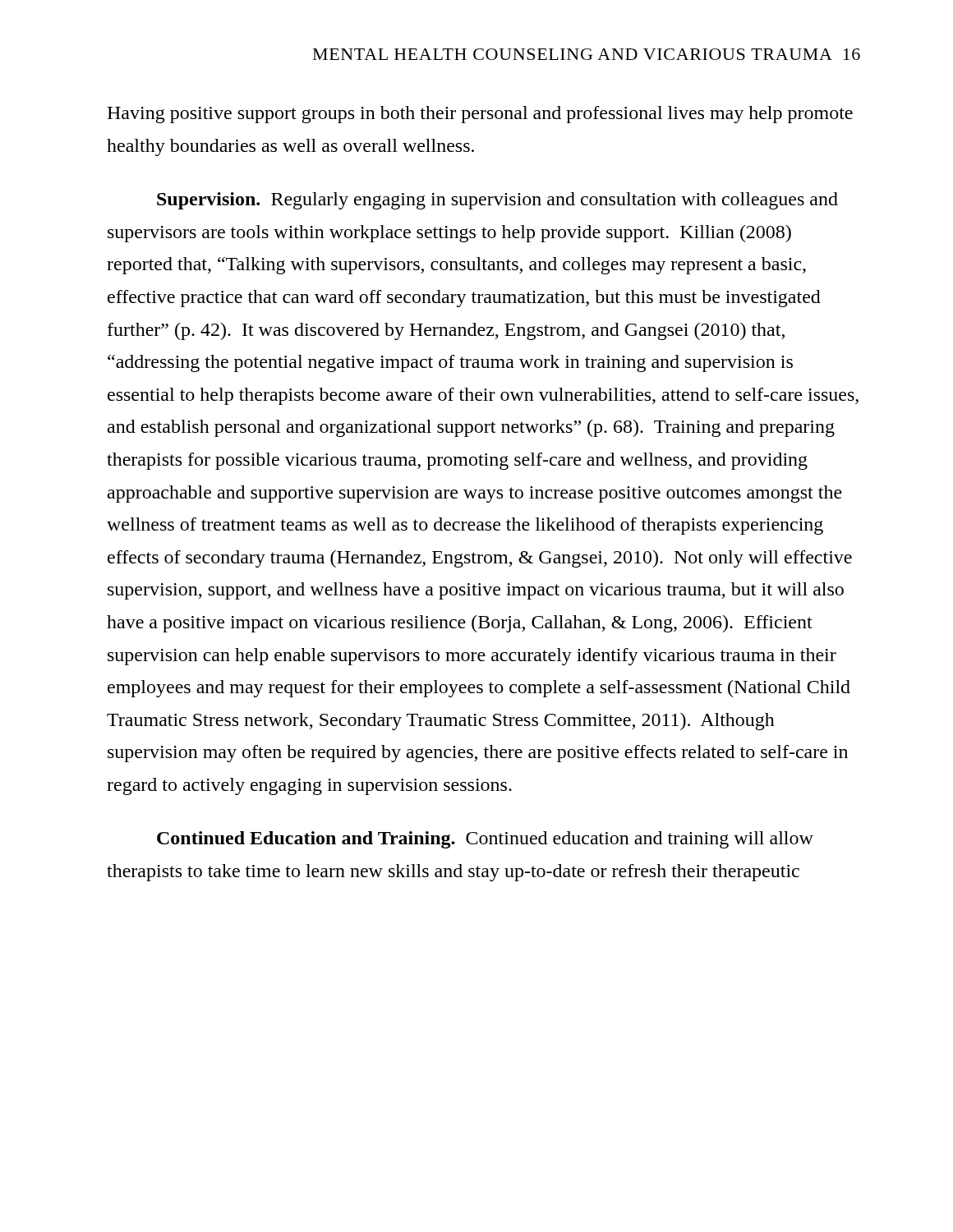953x1232 pixels.
Task: Find the block on this page that starts "Having positive support groups in both their personal"
Action: click(x=484, y=129)
